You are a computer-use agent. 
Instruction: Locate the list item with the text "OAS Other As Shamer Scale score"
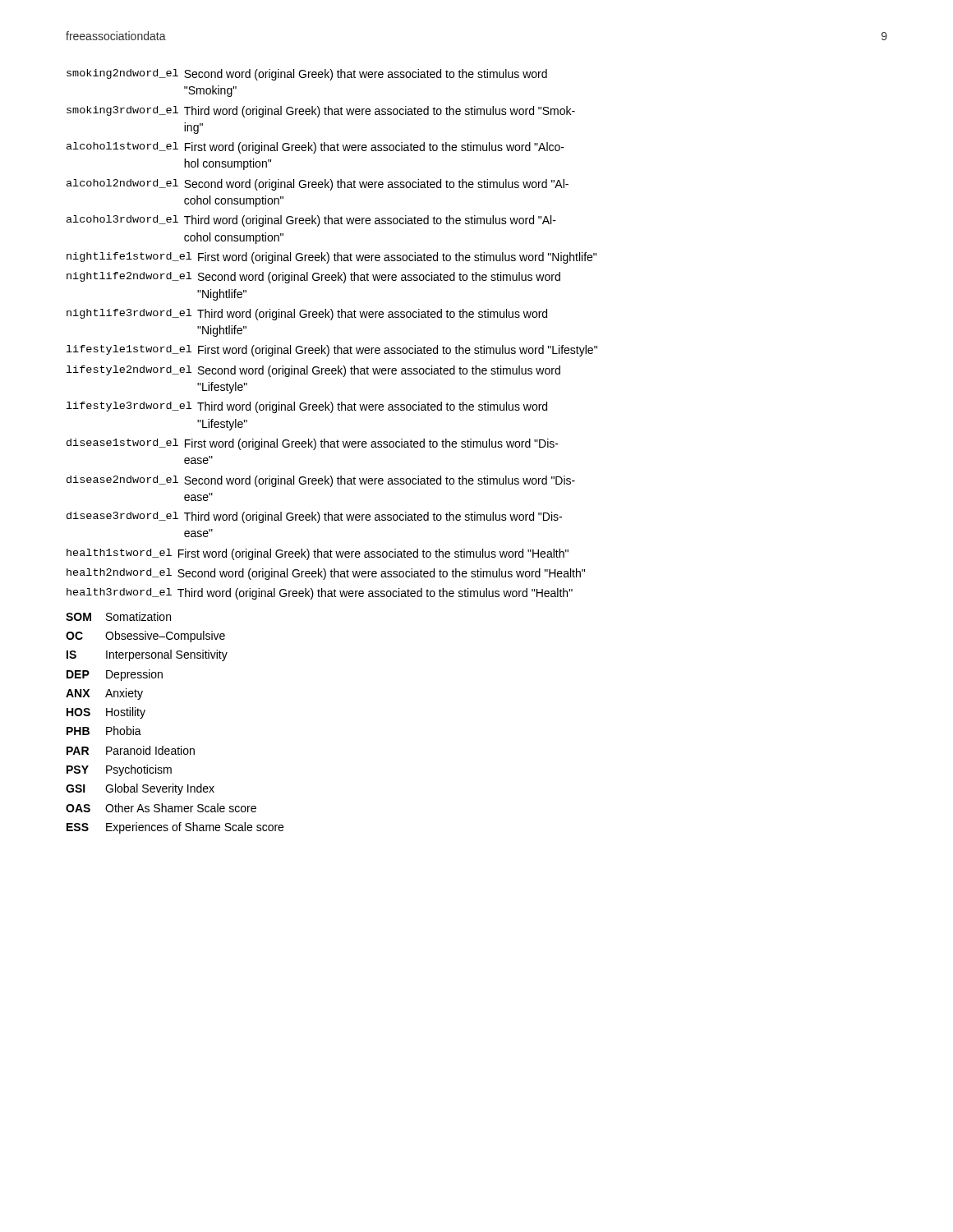point(161,808)
